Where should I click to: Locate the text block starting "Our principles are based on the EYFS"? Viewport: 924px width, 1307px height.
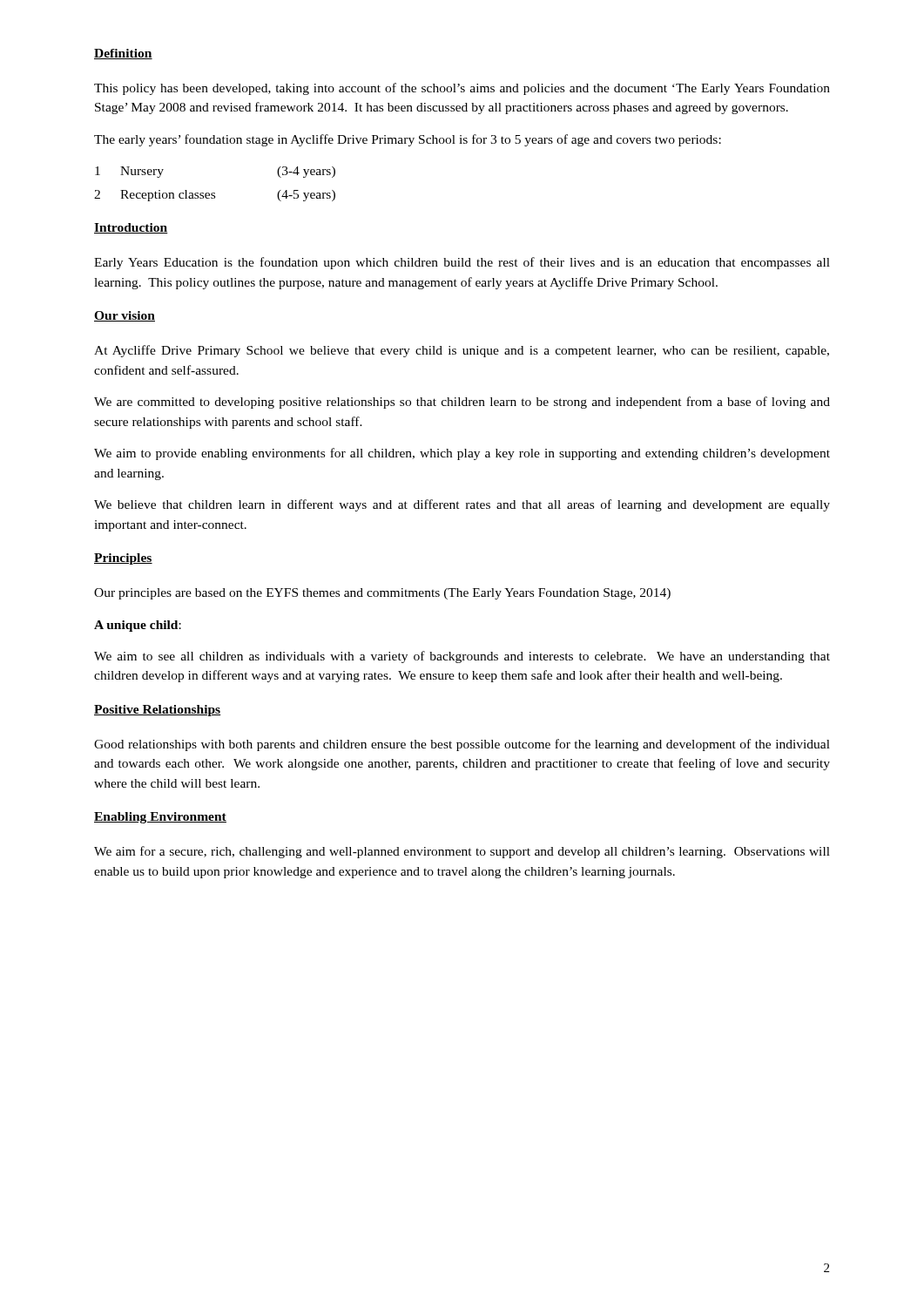(x=383, y=592)
